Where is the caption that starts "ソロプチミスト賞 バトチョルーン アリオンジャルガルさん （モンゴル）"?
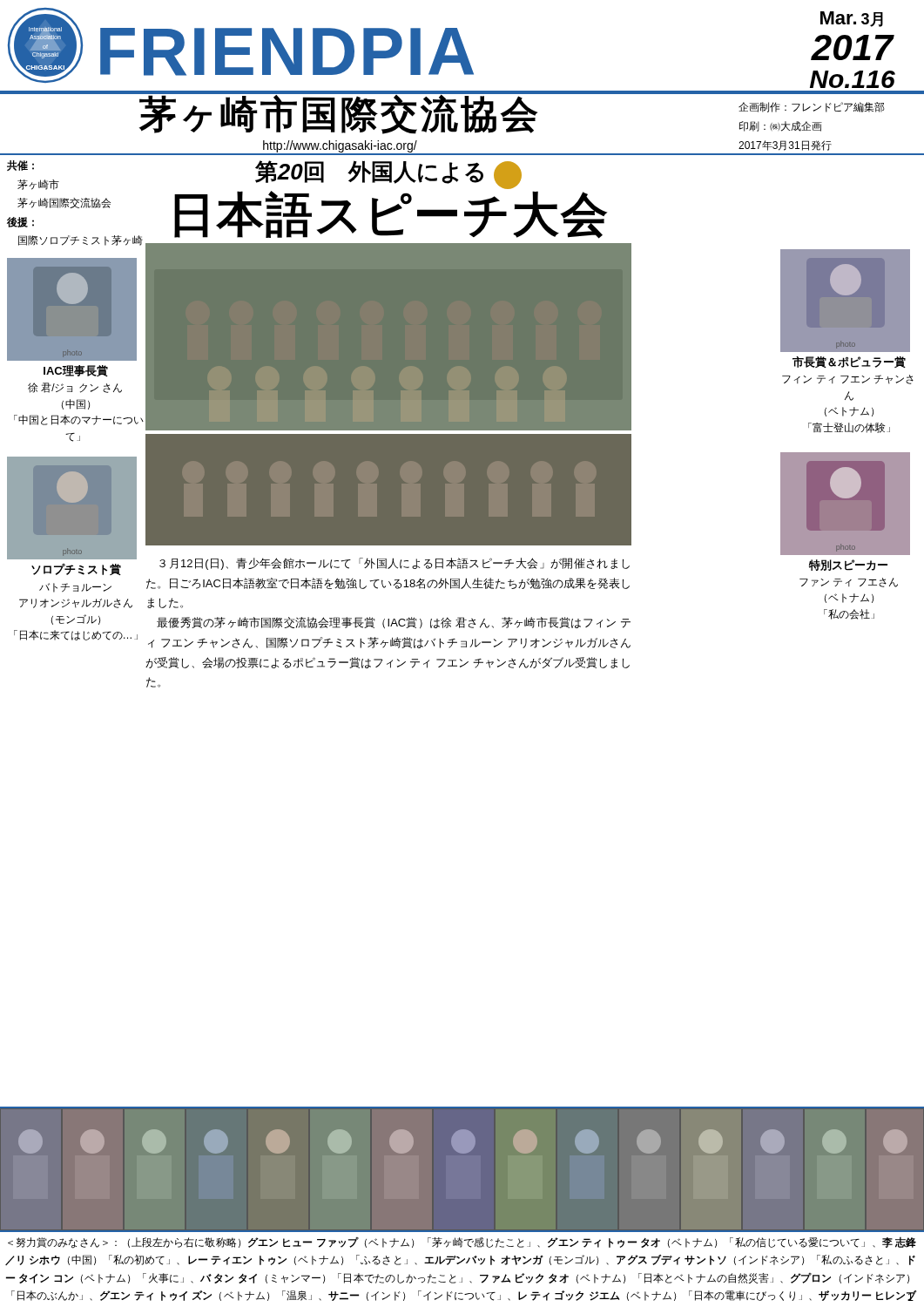 coord(75,602)
